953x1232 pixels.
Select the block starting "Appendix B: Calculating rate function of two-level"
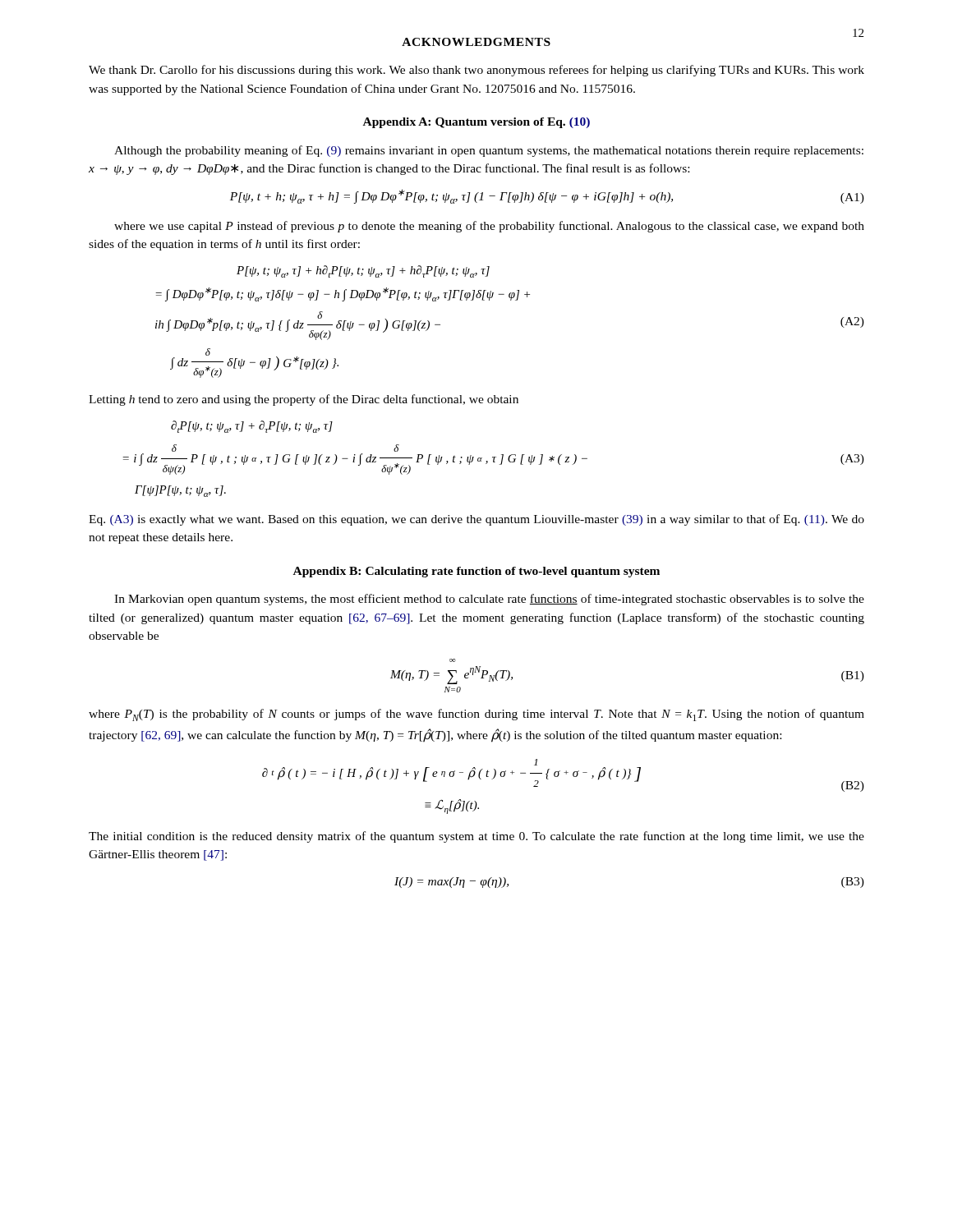pos(476,570)
